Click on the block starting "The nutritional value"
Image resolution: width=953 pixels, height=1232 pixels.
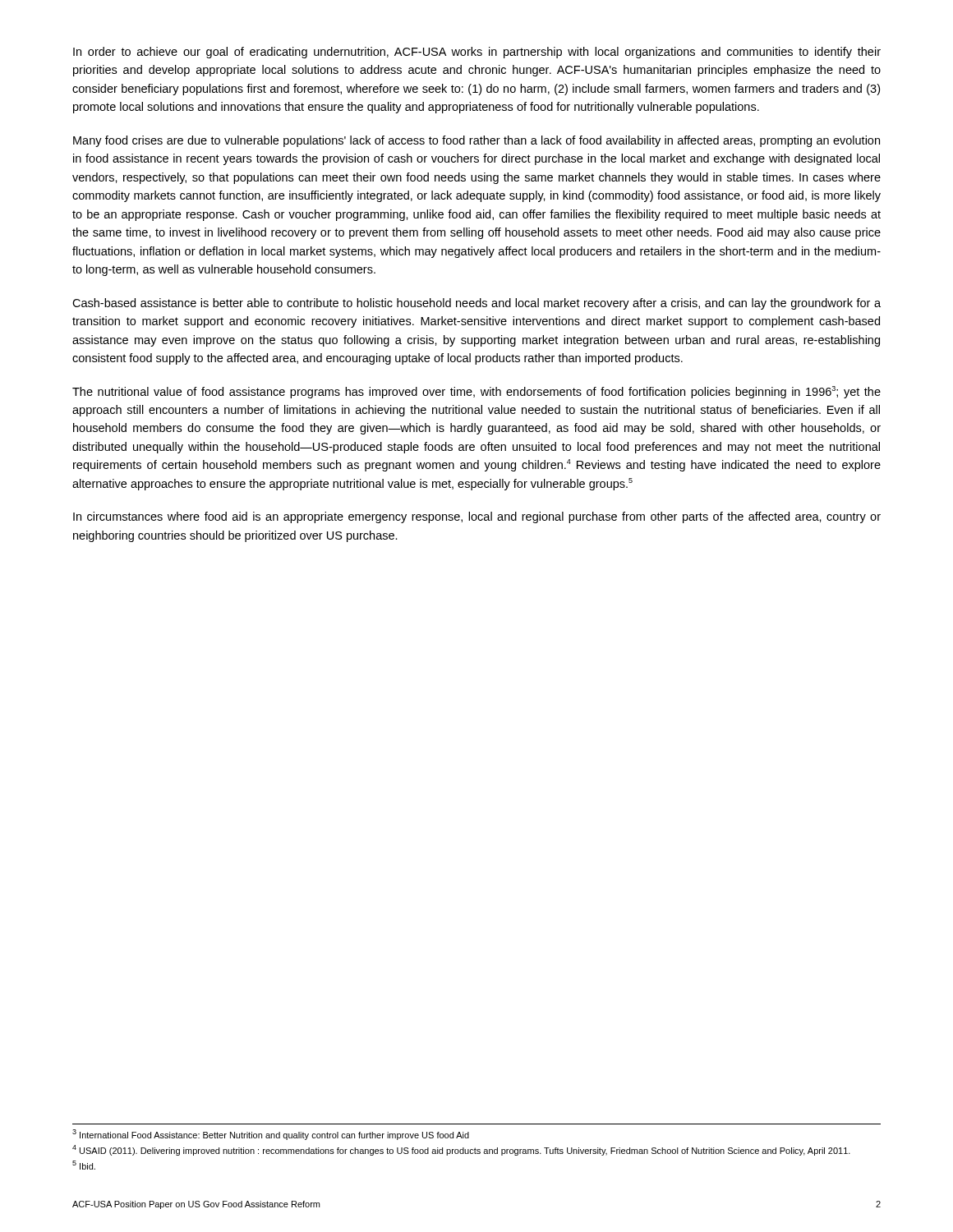click(x=476, y=437)
